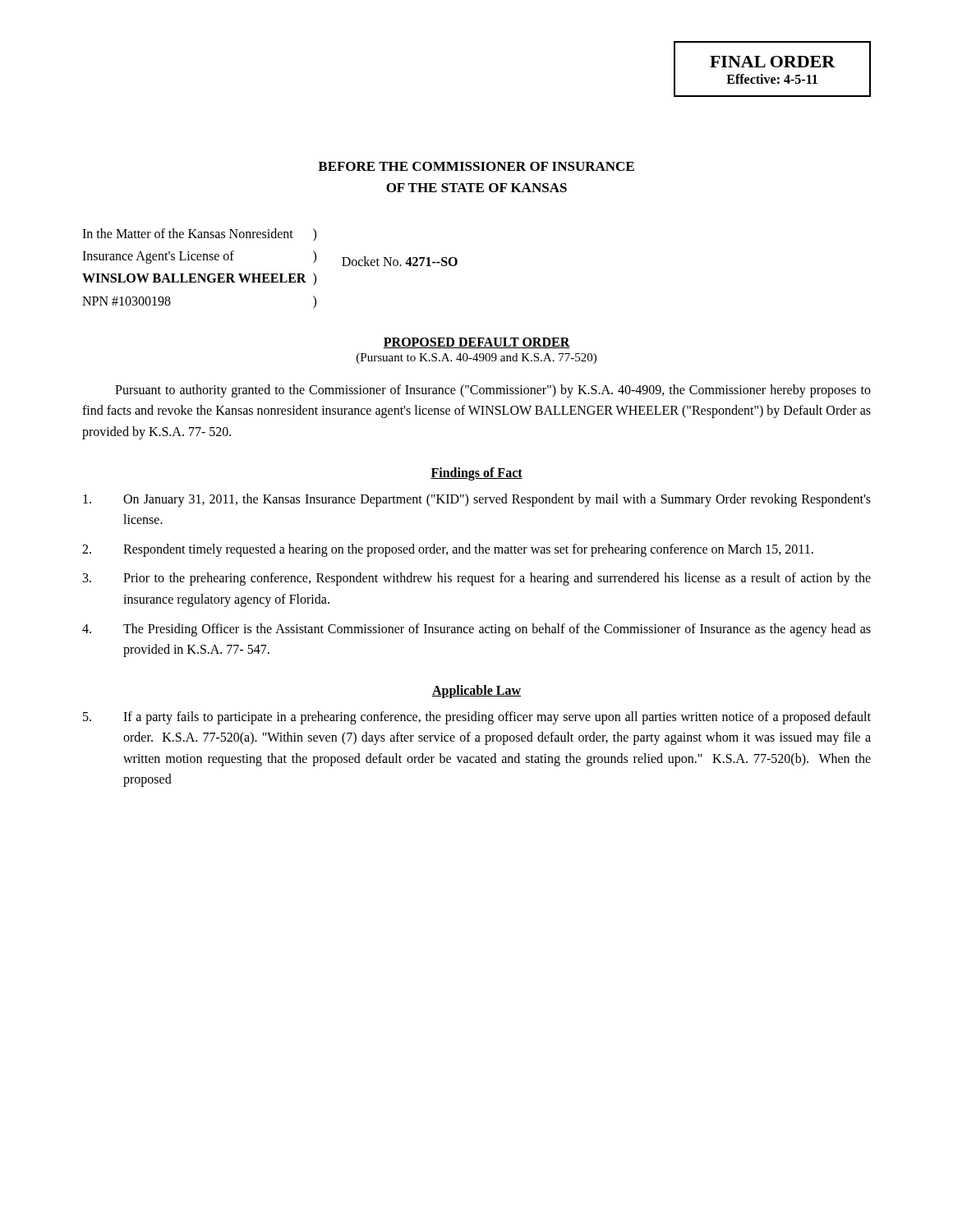Navigate to the text block starting "Pursuant to authority granted to the Commissioner of"
953x1232 pixels.
click(x=476, y=411)
